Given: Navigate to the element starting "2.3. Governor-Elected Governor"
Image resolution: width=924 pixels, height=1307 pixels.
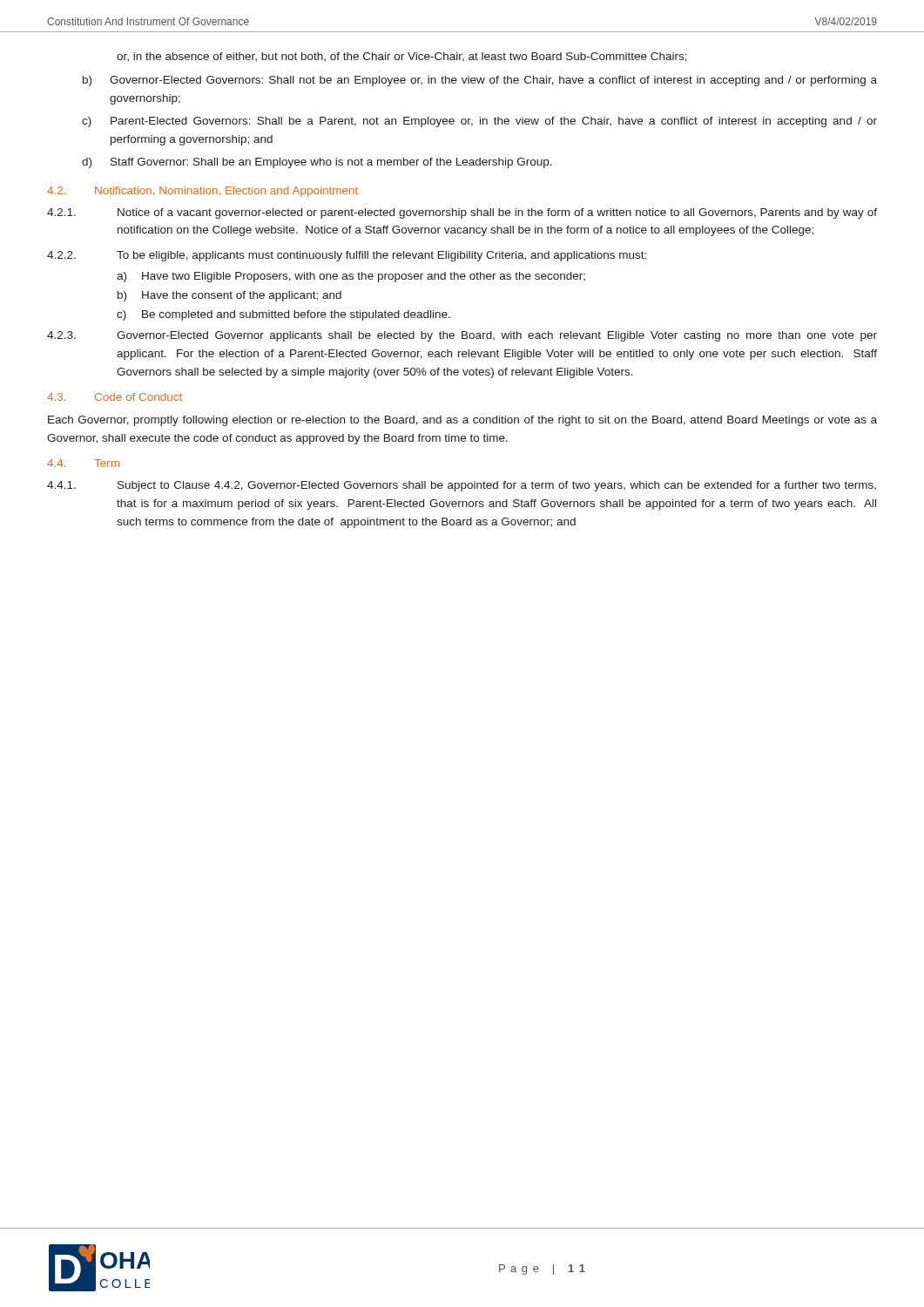Looking at the screenshot, I should [462, 354].
